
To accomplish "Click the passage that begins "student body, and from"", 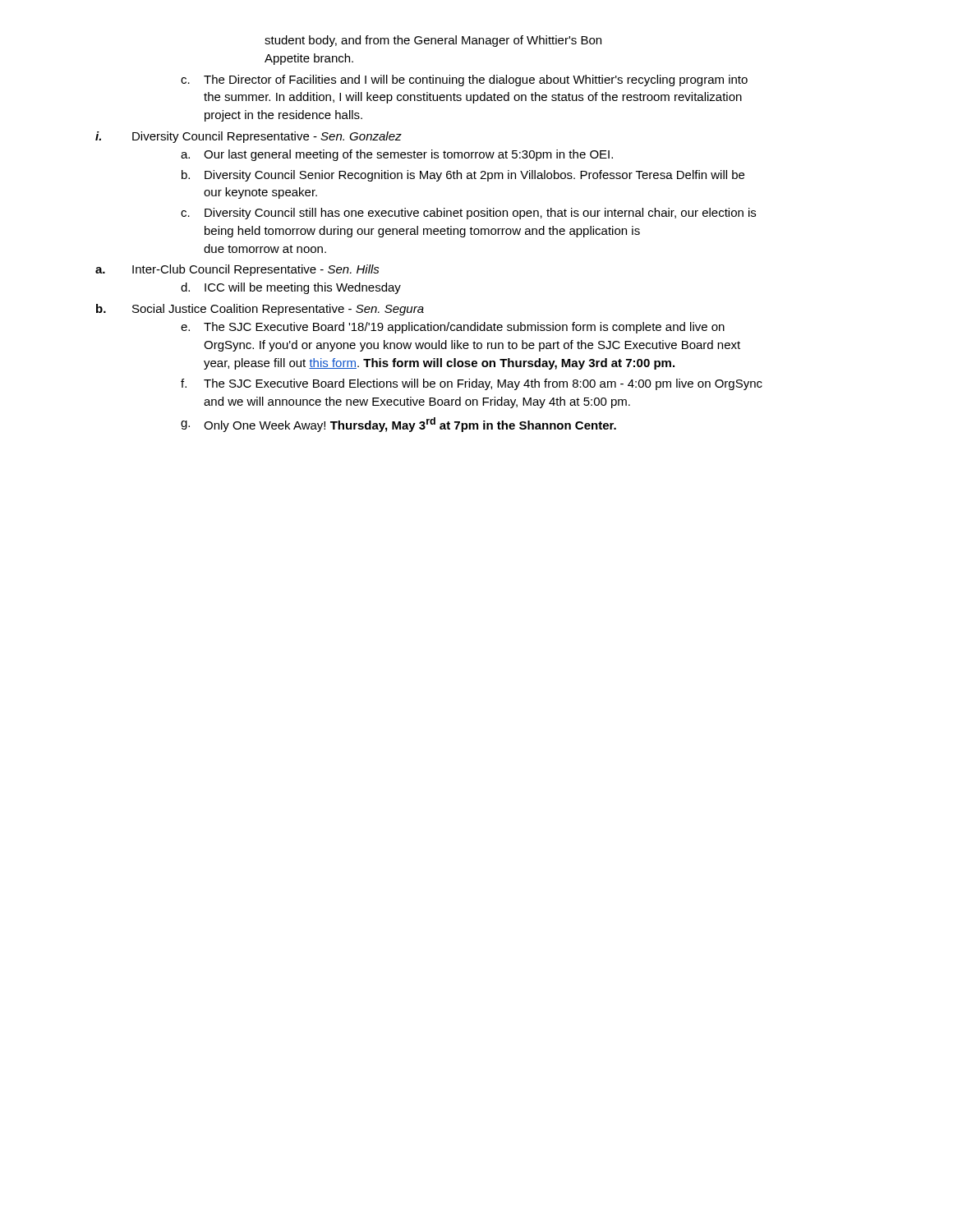I will point(433,49).
